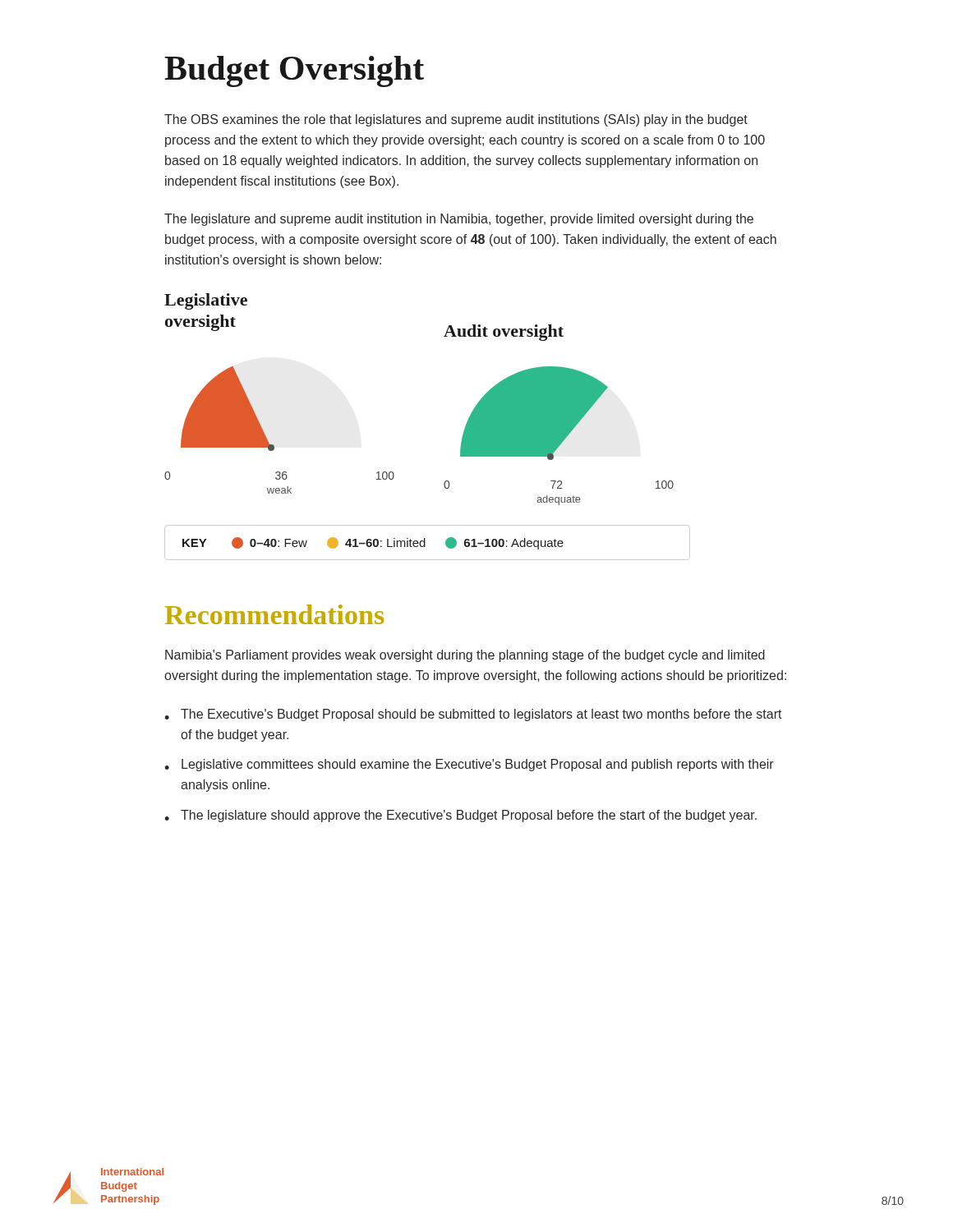Find the logo
Screen dimensions: 1232x953
click(x=107, y=1186)
